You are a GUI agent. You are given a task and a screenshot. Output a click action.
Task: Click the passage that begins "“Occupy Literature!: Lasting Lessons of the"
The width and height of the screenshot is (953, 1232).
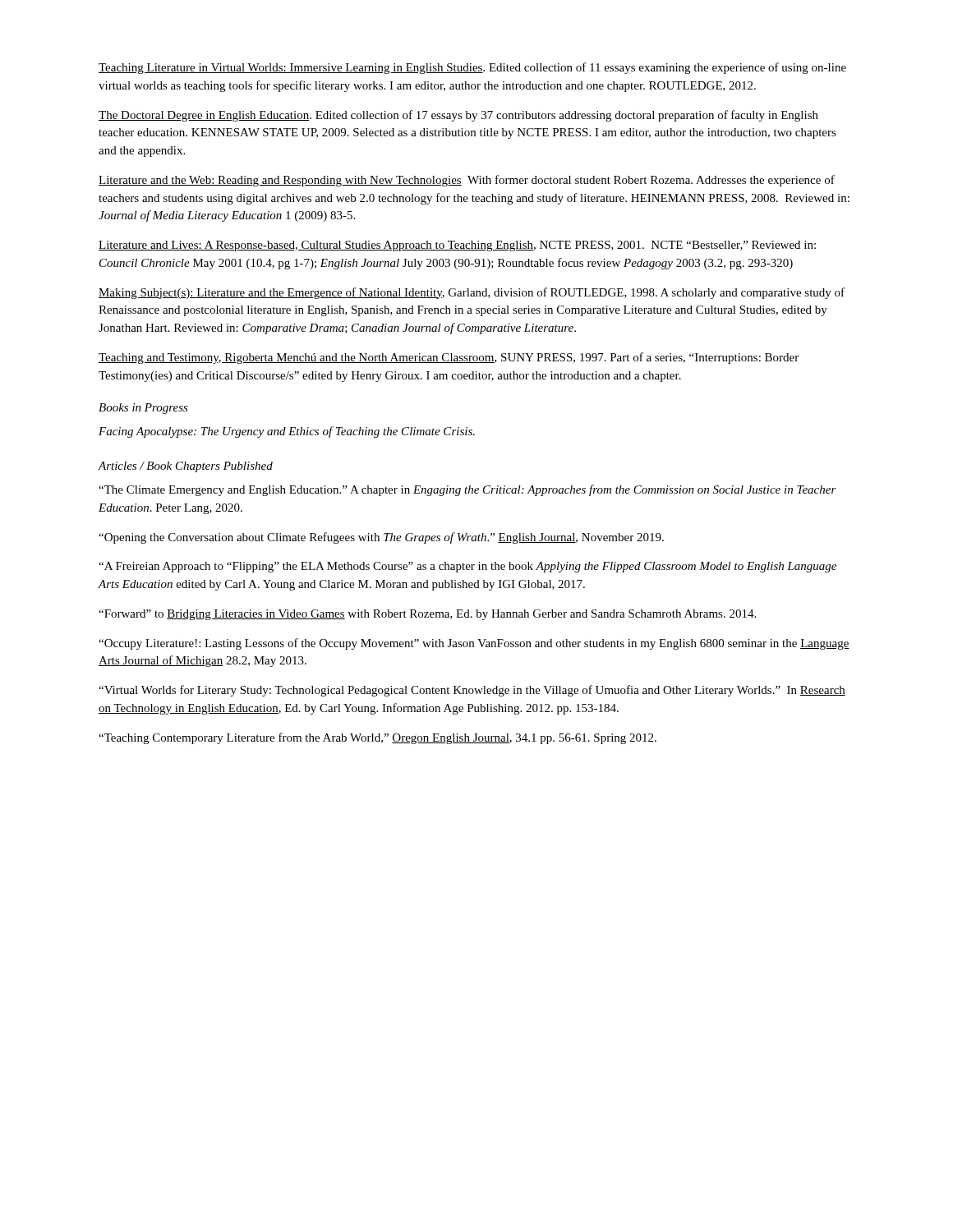[x=474, y=652]
